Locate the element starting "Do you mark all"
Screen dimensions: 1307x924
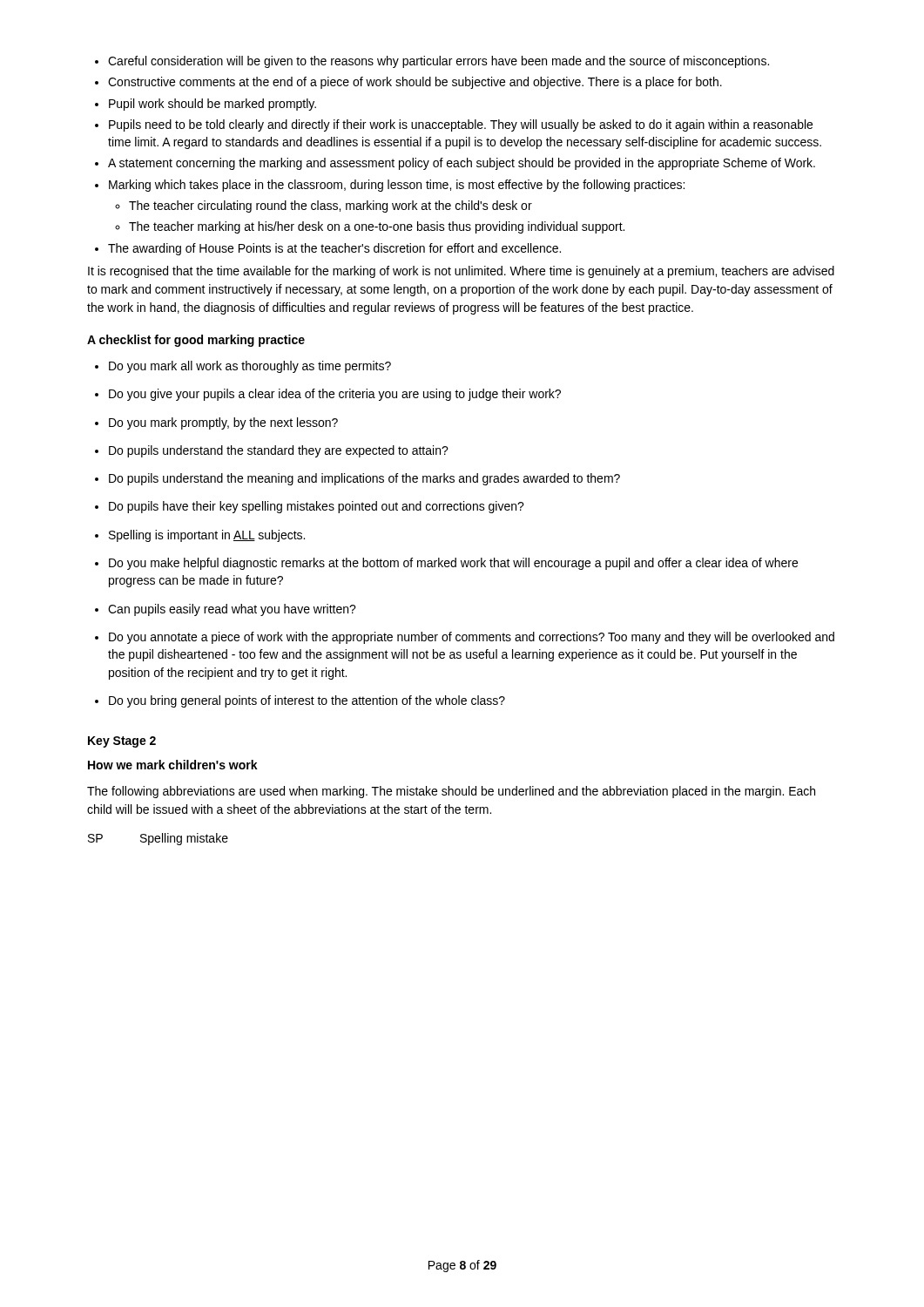pyautogui.click(x=243, y=367)
